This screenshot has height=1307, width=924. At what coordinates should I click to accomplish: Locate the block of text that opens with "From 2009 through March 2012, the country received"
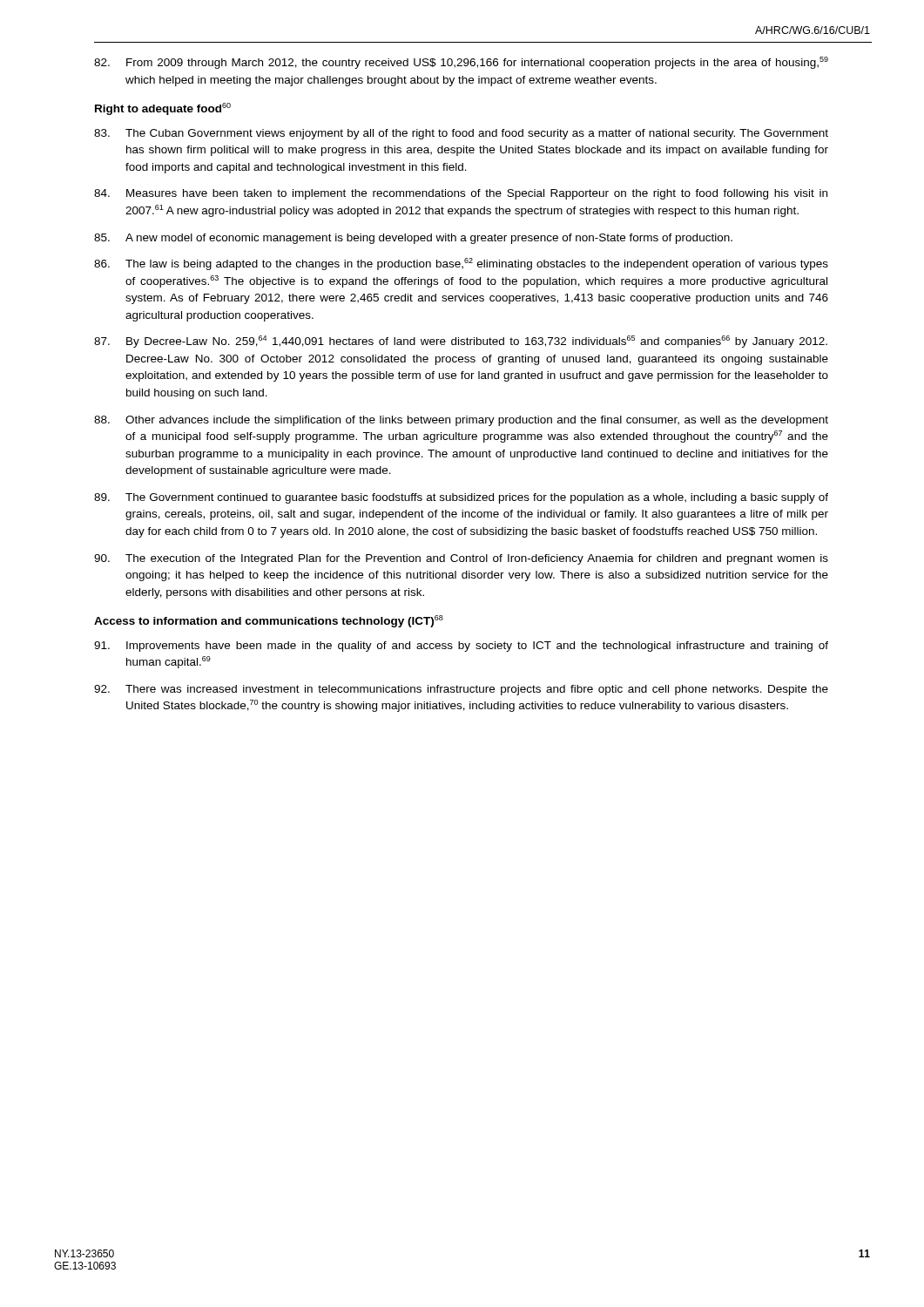point(461,71)
